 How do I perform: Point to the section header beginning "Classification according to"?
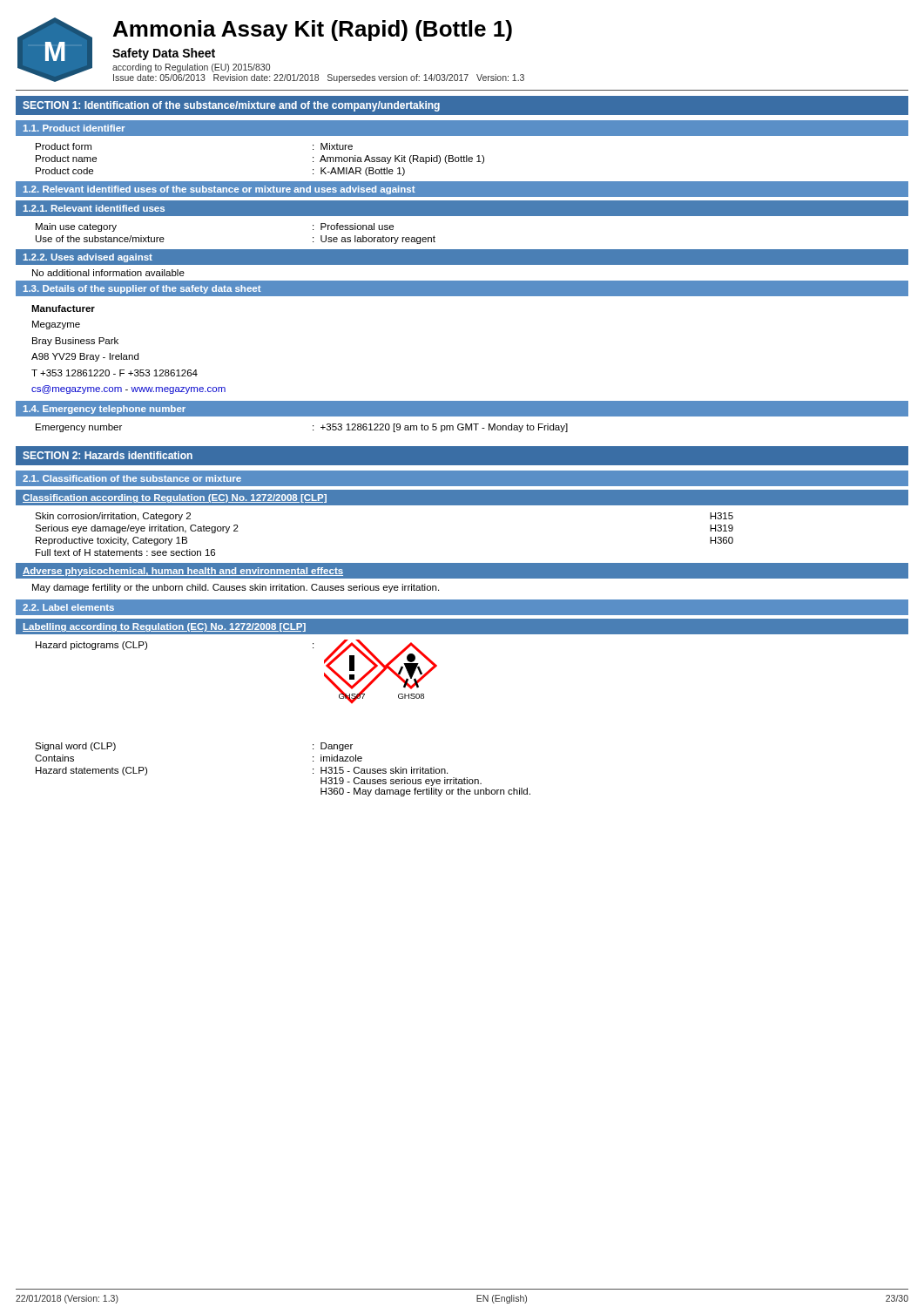coord(175,498)
